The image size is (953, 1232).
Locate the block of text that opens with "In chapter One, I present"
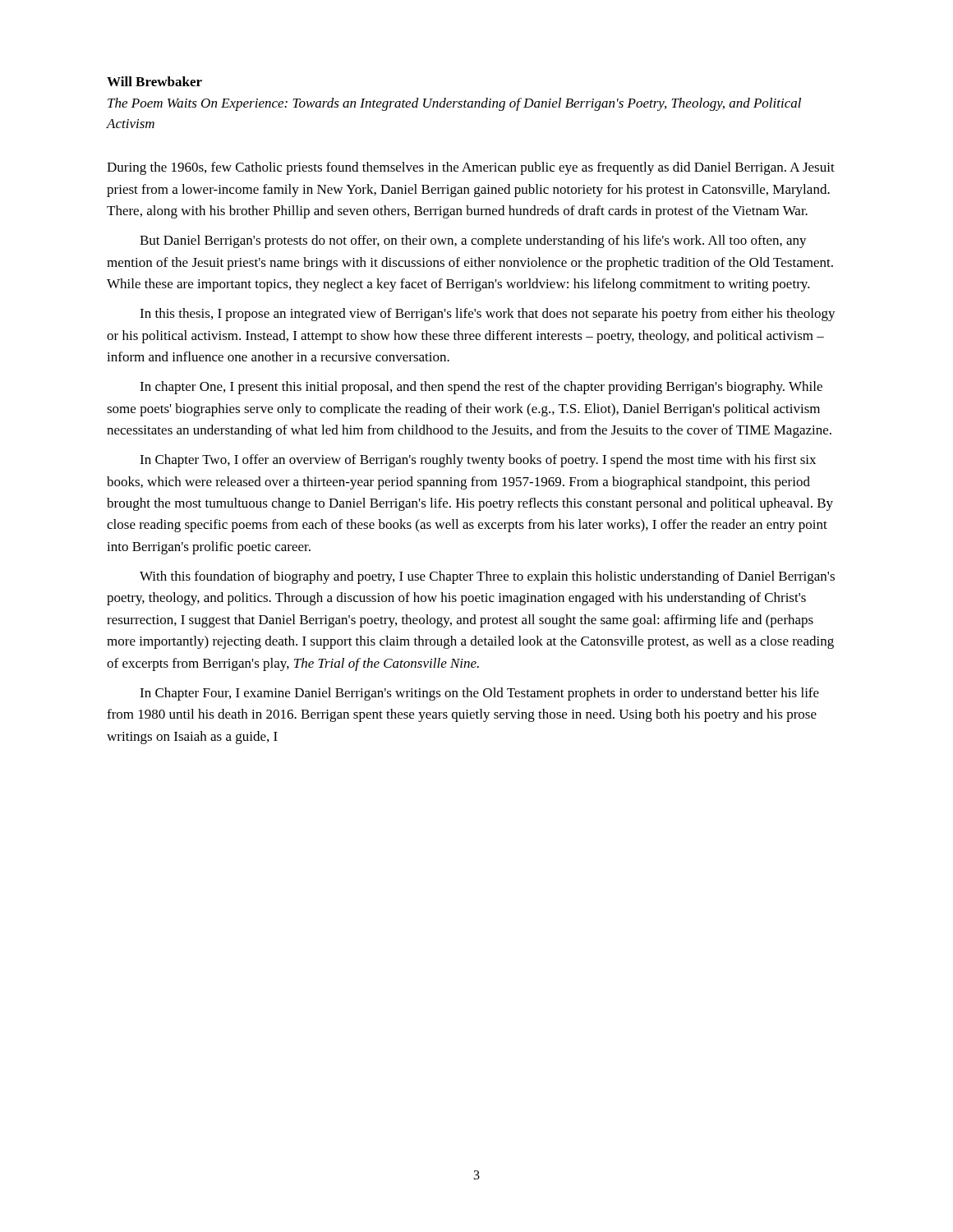pos(472,409)
